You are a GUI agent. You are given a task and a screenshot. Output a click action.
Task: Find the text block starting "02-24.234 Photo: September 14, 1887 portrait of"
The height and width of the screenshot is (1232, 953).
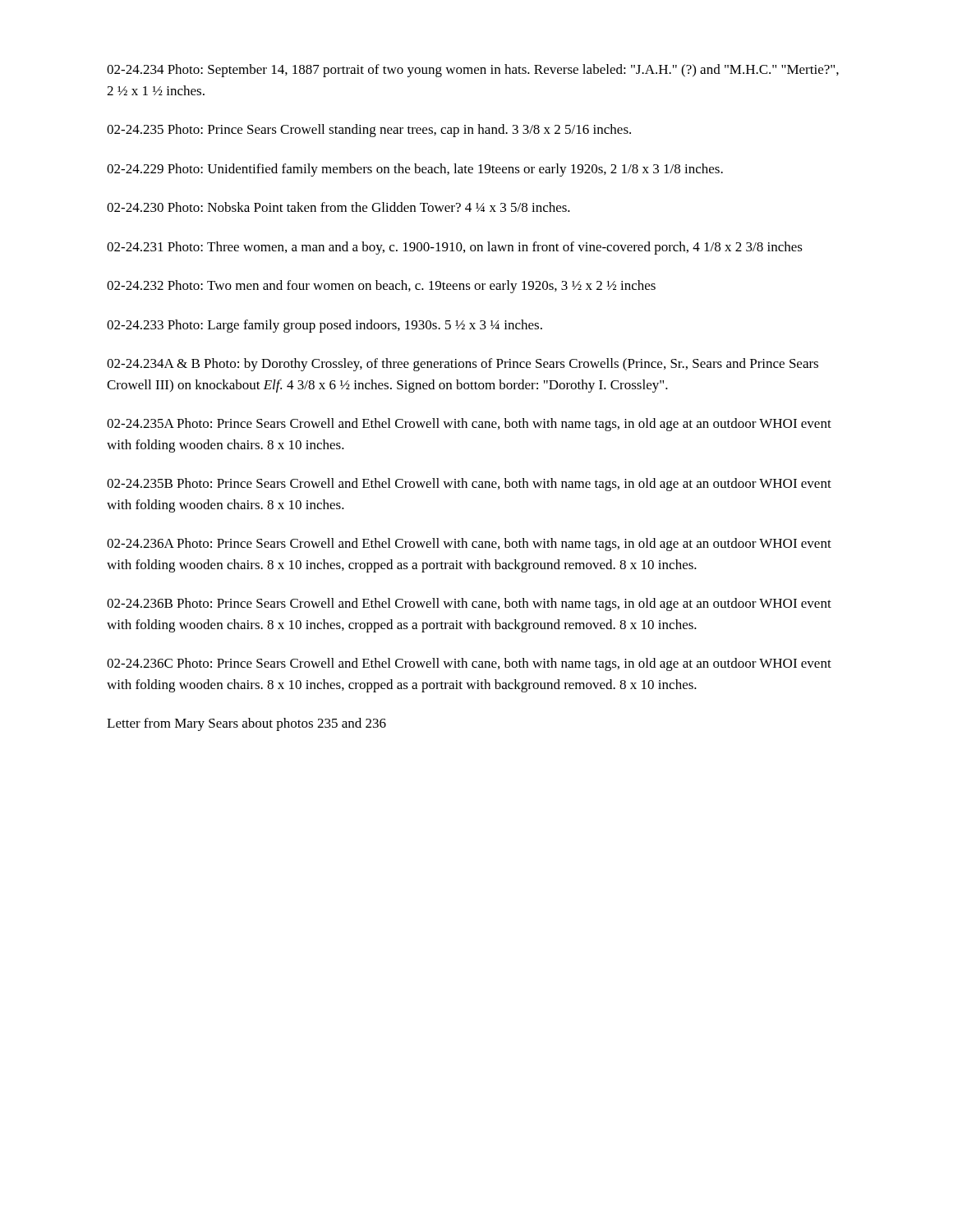click(x=473, y=80)
